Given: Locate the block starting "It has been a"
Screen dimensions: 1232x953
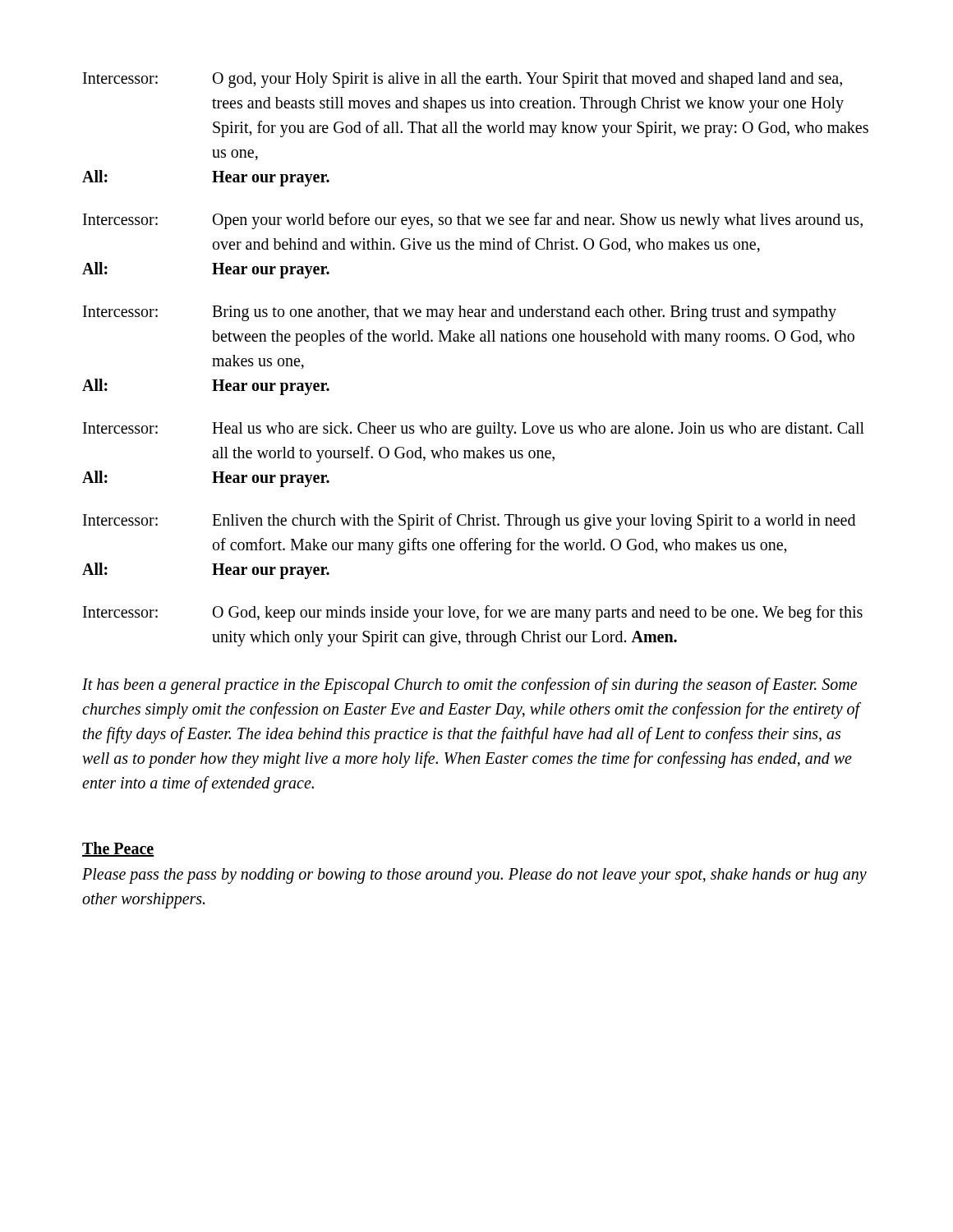Looking at the screenshot, I should [x=471, y=733].
